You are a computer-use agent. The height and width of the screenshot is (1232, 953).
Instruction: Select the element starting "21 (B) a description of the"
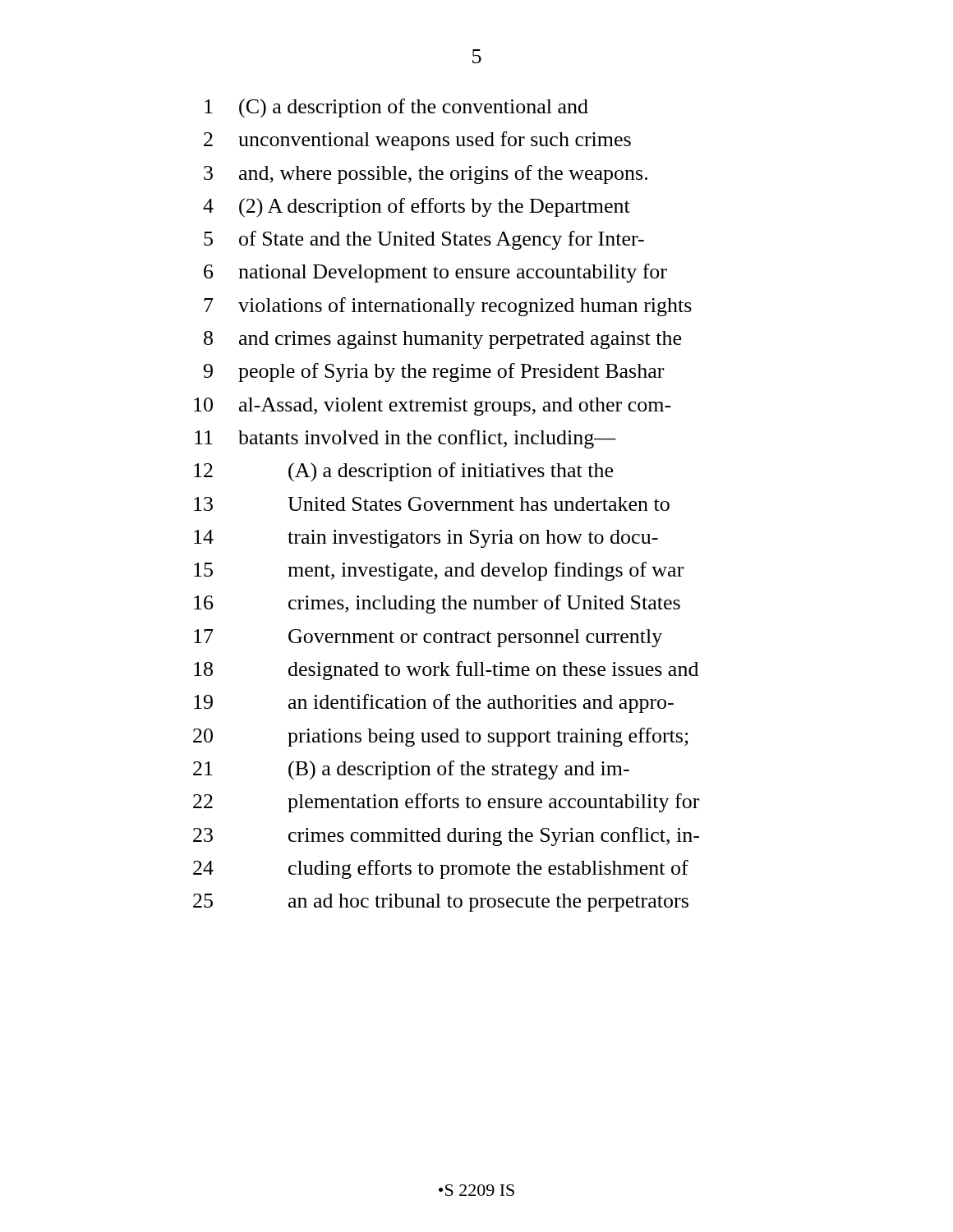click(505, 769)
